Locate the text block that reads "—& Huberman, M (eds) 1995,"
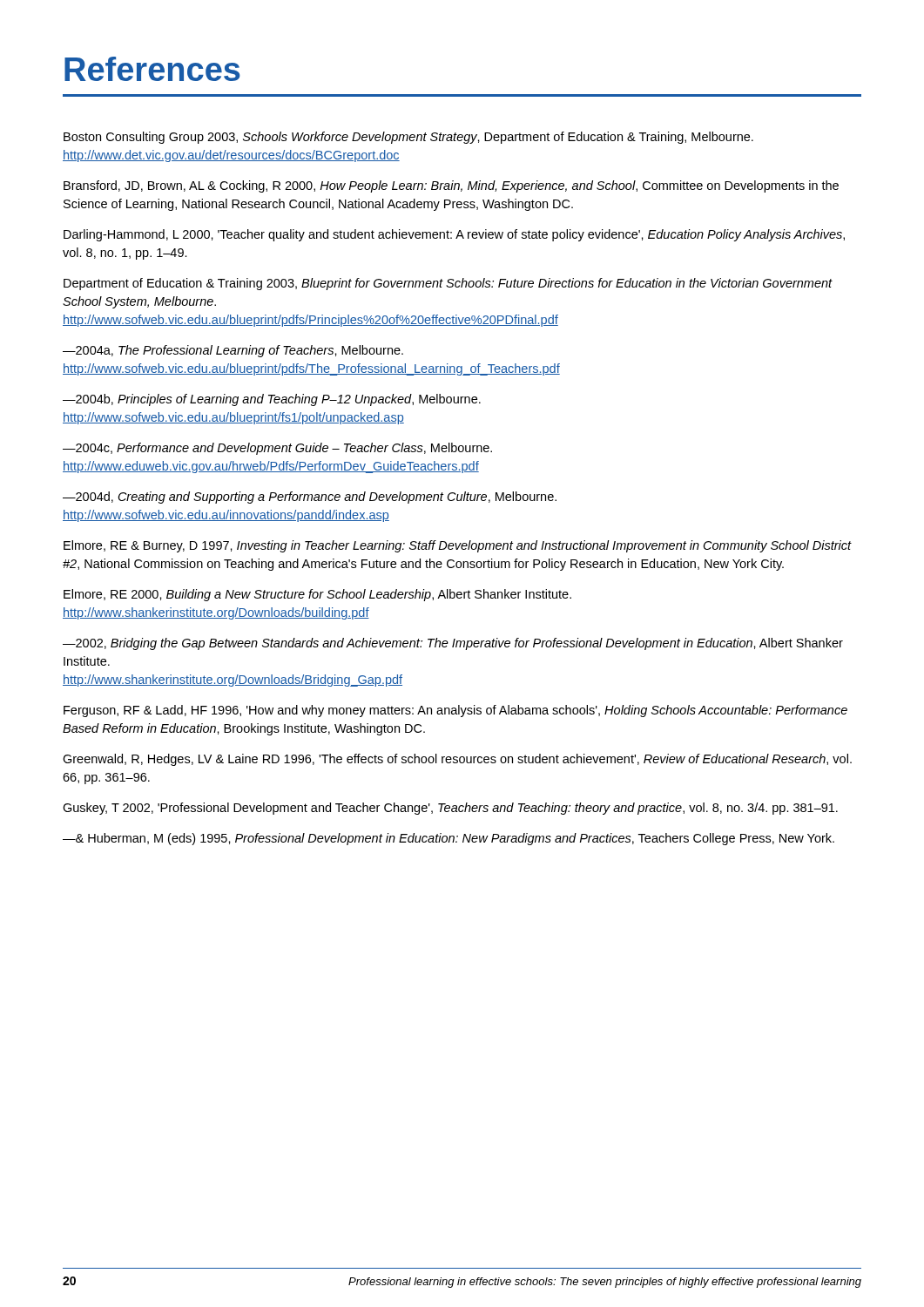Viewport: 924px width, 1307px height. point(449,838)
